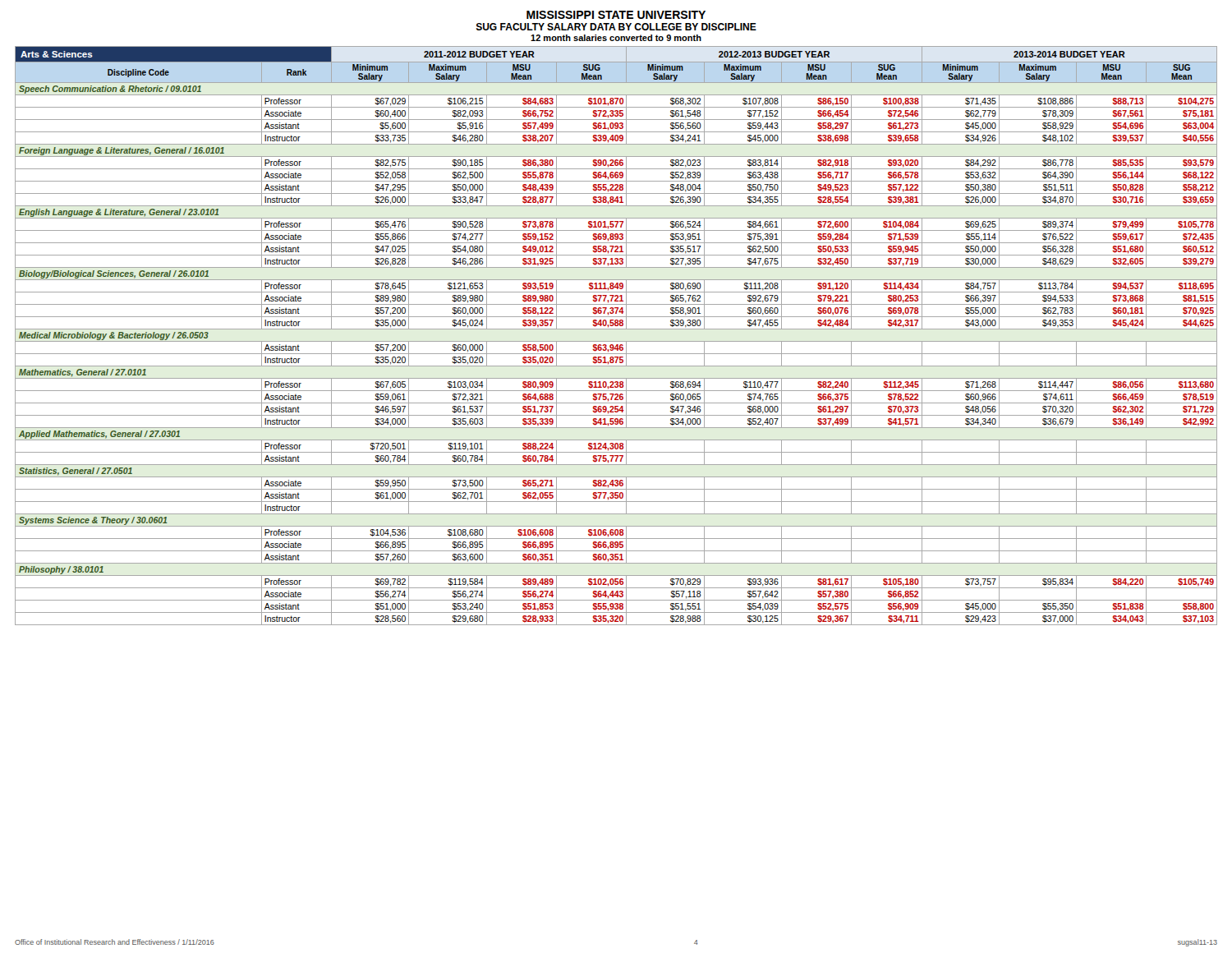Locate the title that says "MISSISSIPPI STATE UNIVERSITY SUG FACULTY SALARY DATA BY"
This screenshot has height=953, width=1232.
tap(616, 25)
